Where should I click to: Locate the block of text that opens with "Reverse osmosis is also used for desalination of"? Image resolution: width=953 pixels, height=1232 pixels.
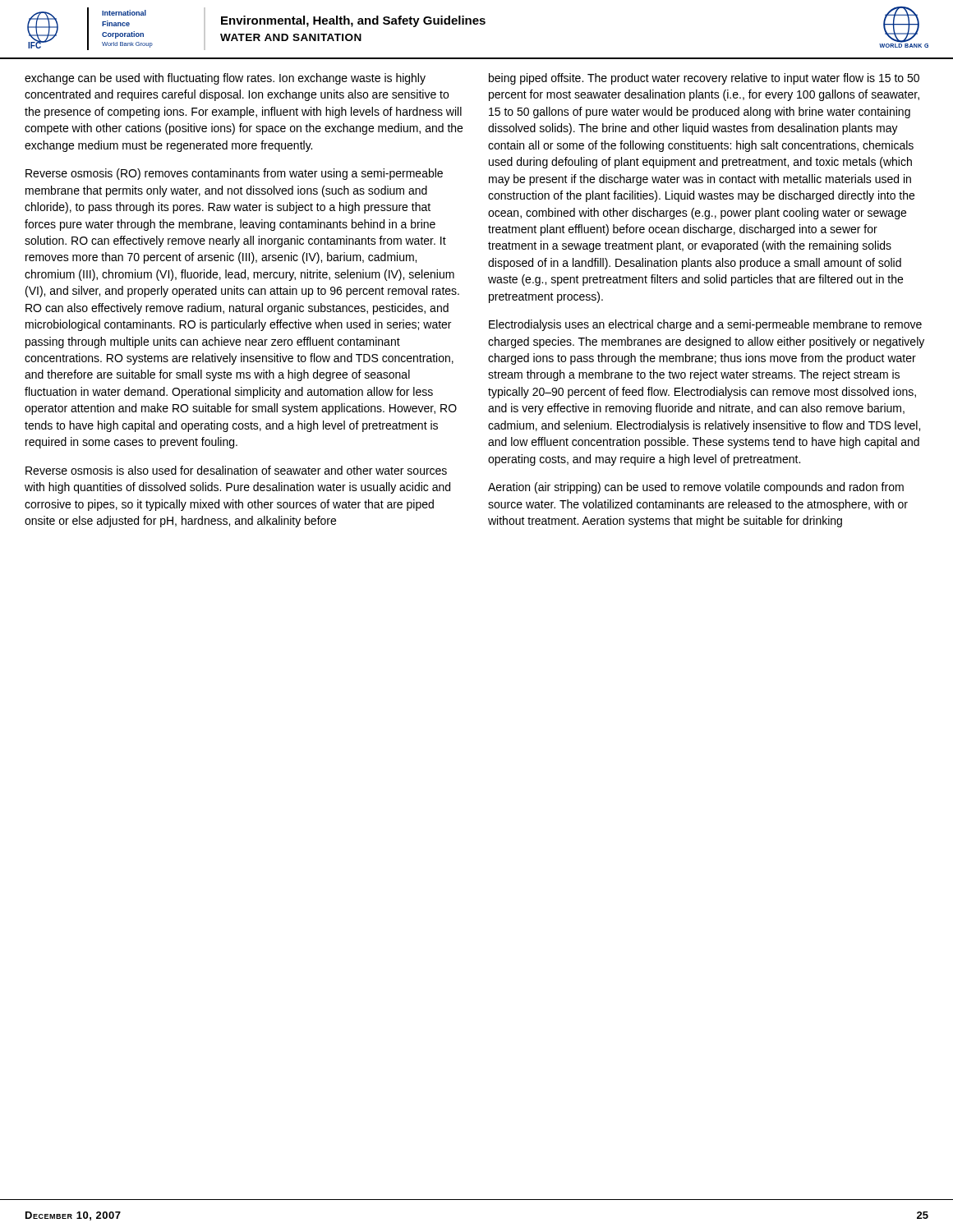(245, 496)
